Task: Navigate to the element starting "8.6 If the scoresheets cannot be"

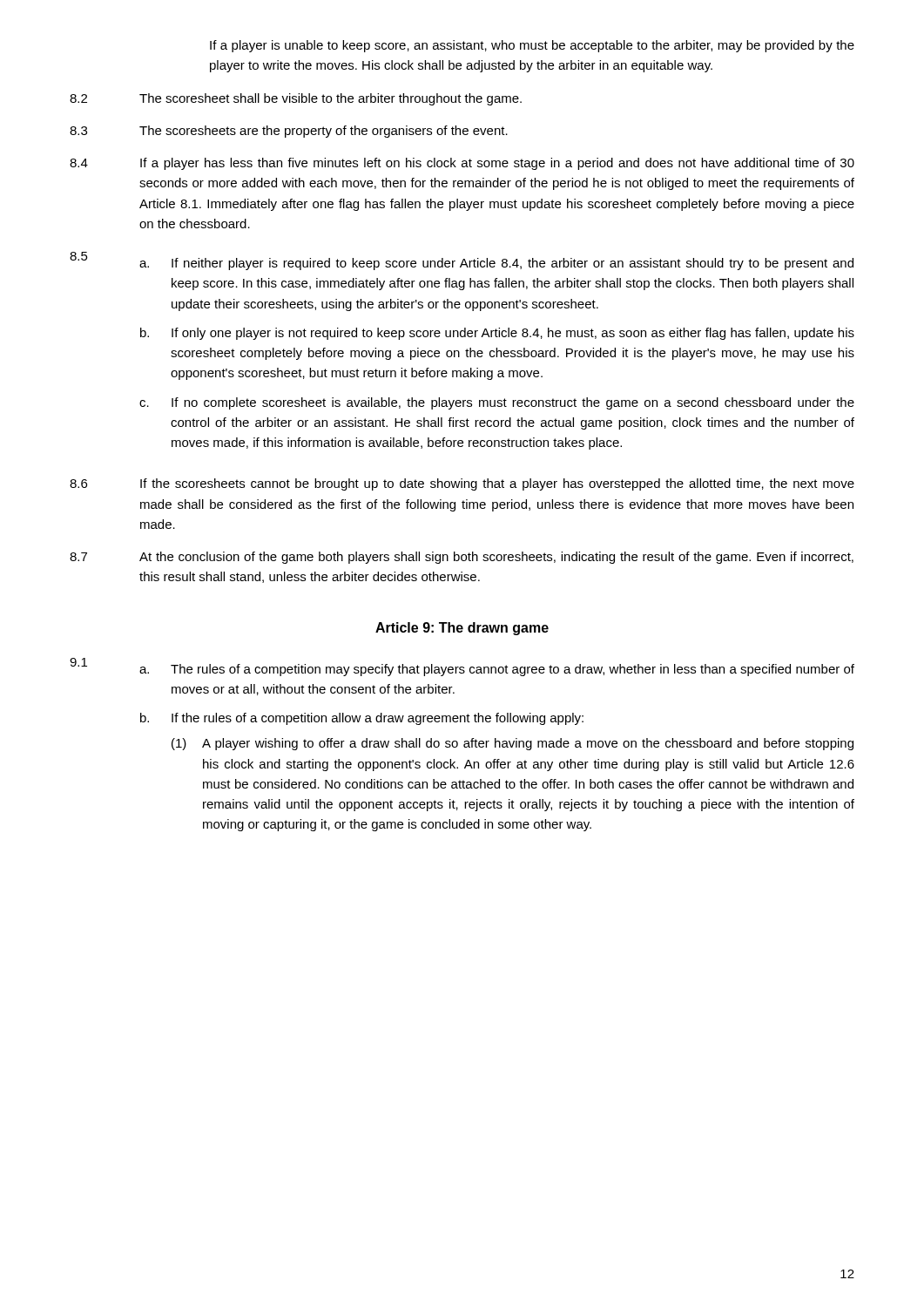Action: click(x=462, y=504)
